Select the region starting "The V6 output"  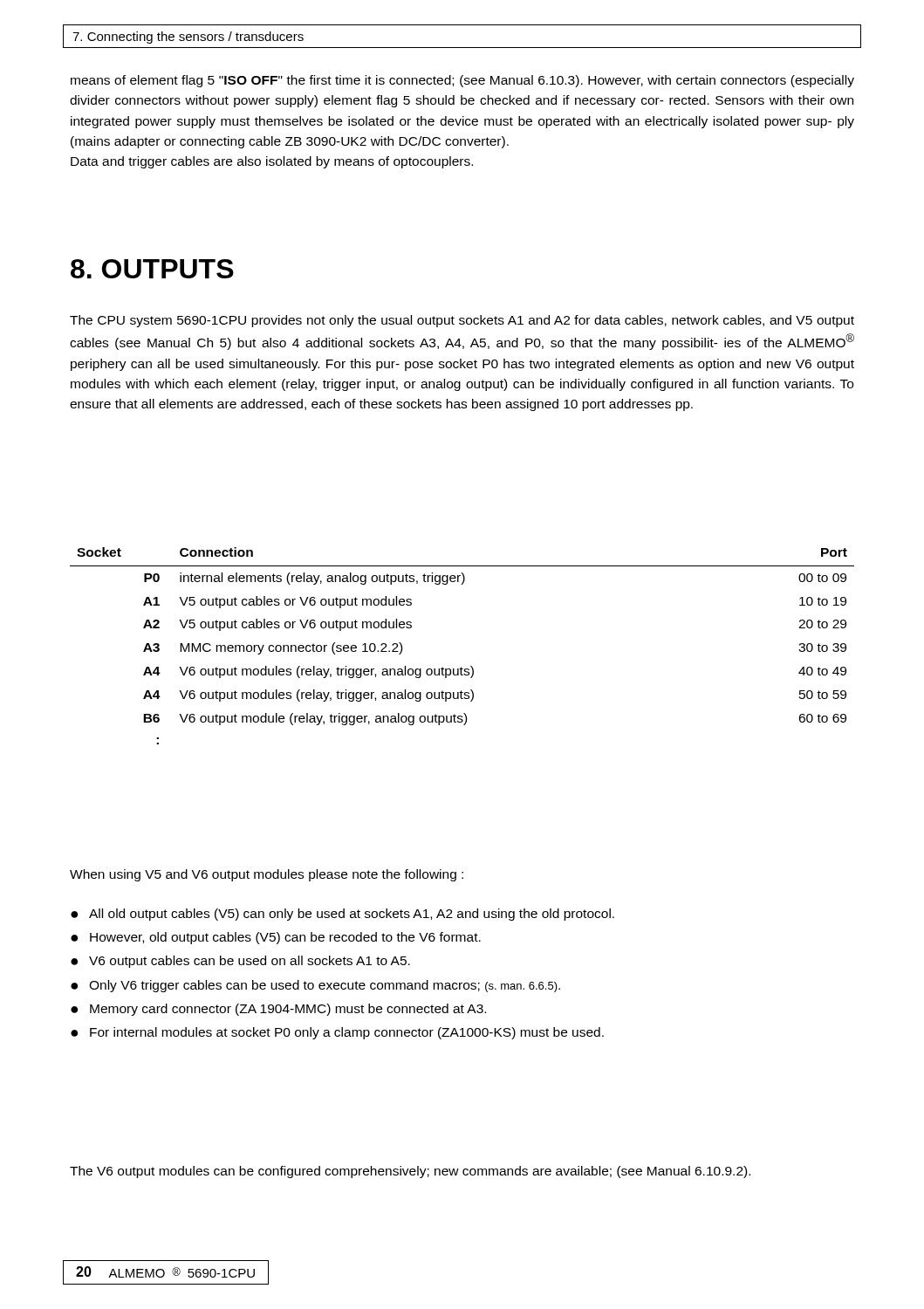411,1171
